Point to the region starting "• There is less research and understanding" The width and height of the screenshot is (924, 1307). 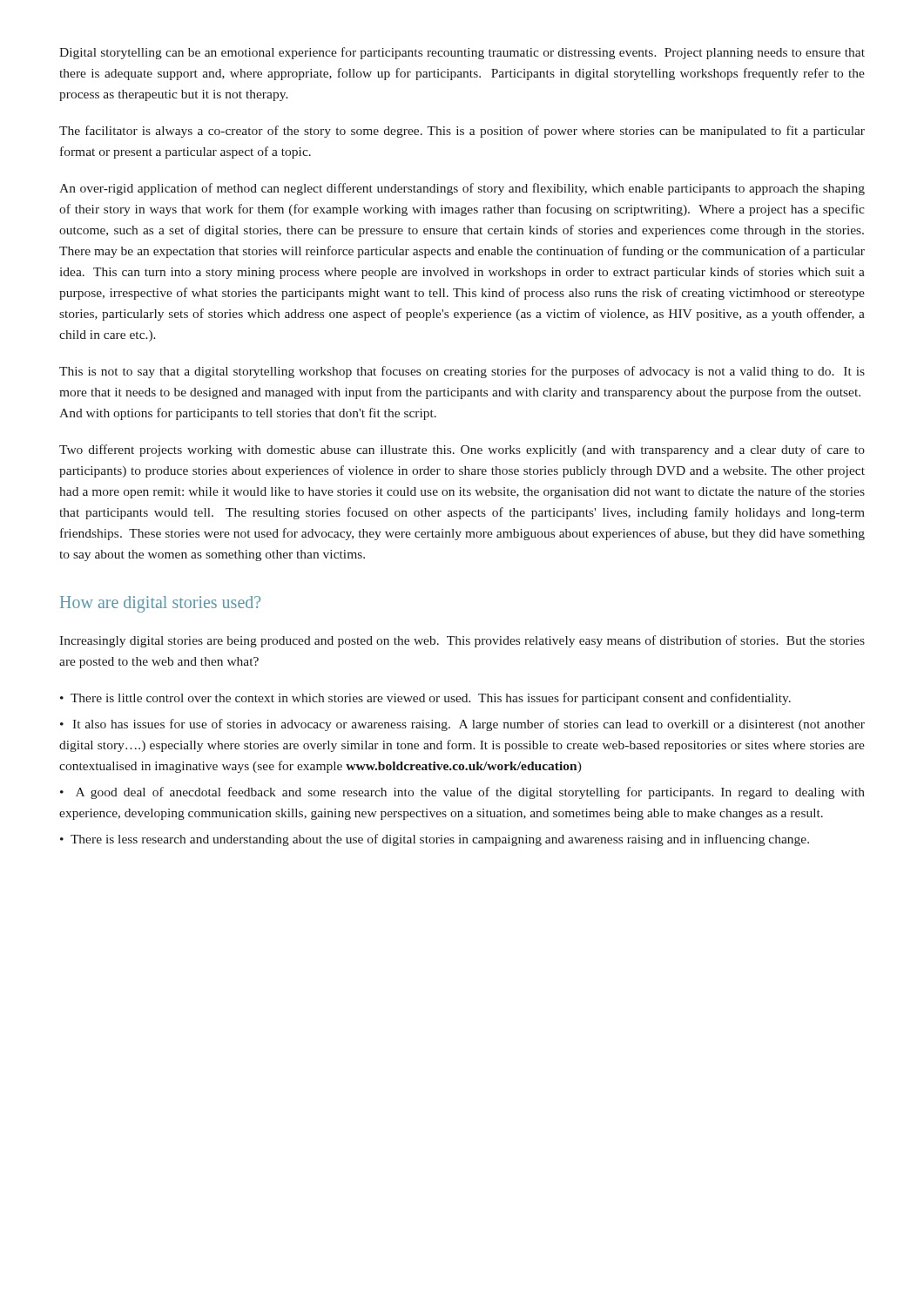tap(435, 839)
